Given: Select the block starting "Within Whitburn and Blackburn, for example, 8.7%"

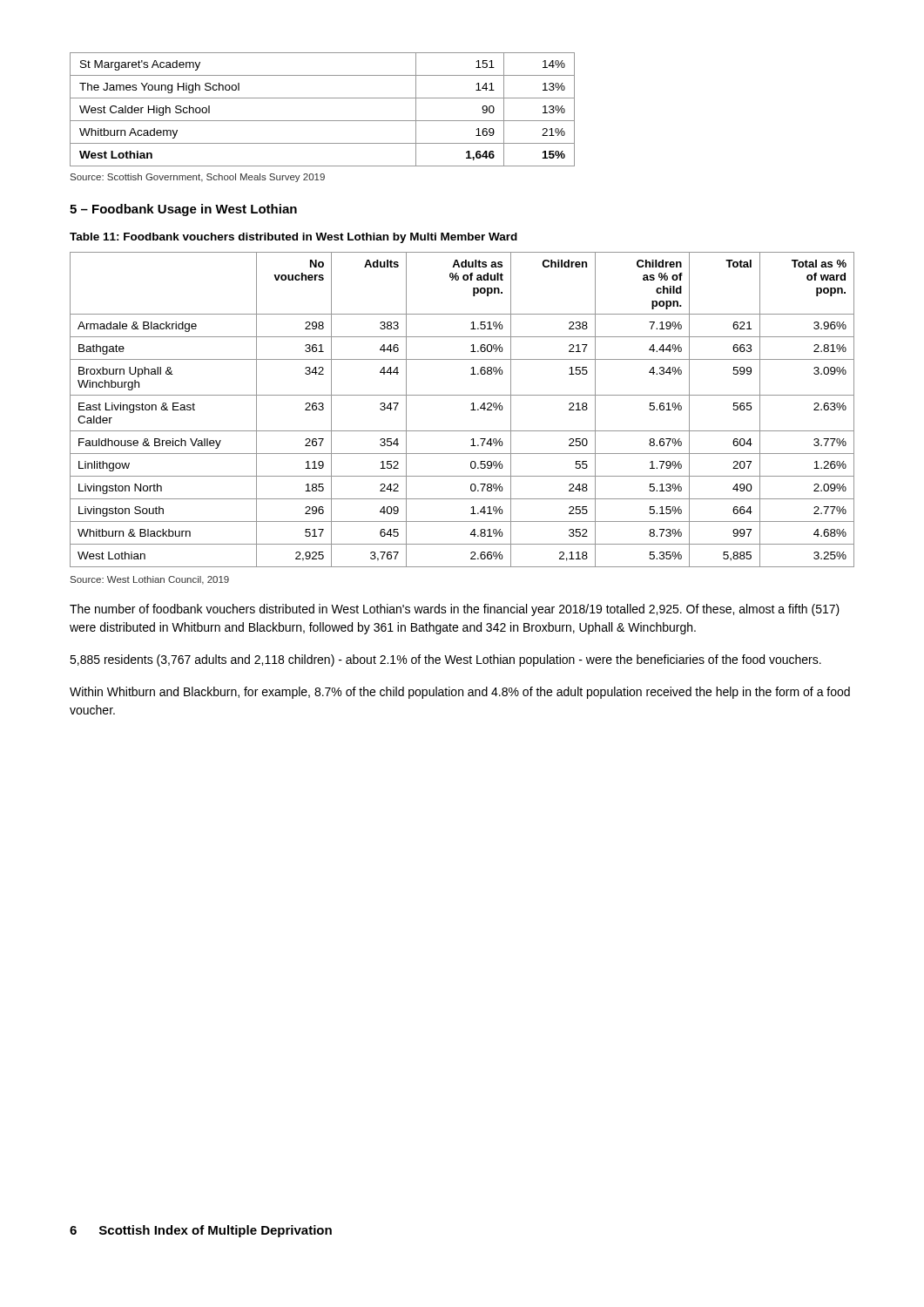Looking at the screenshot, I should click(460, 701).
